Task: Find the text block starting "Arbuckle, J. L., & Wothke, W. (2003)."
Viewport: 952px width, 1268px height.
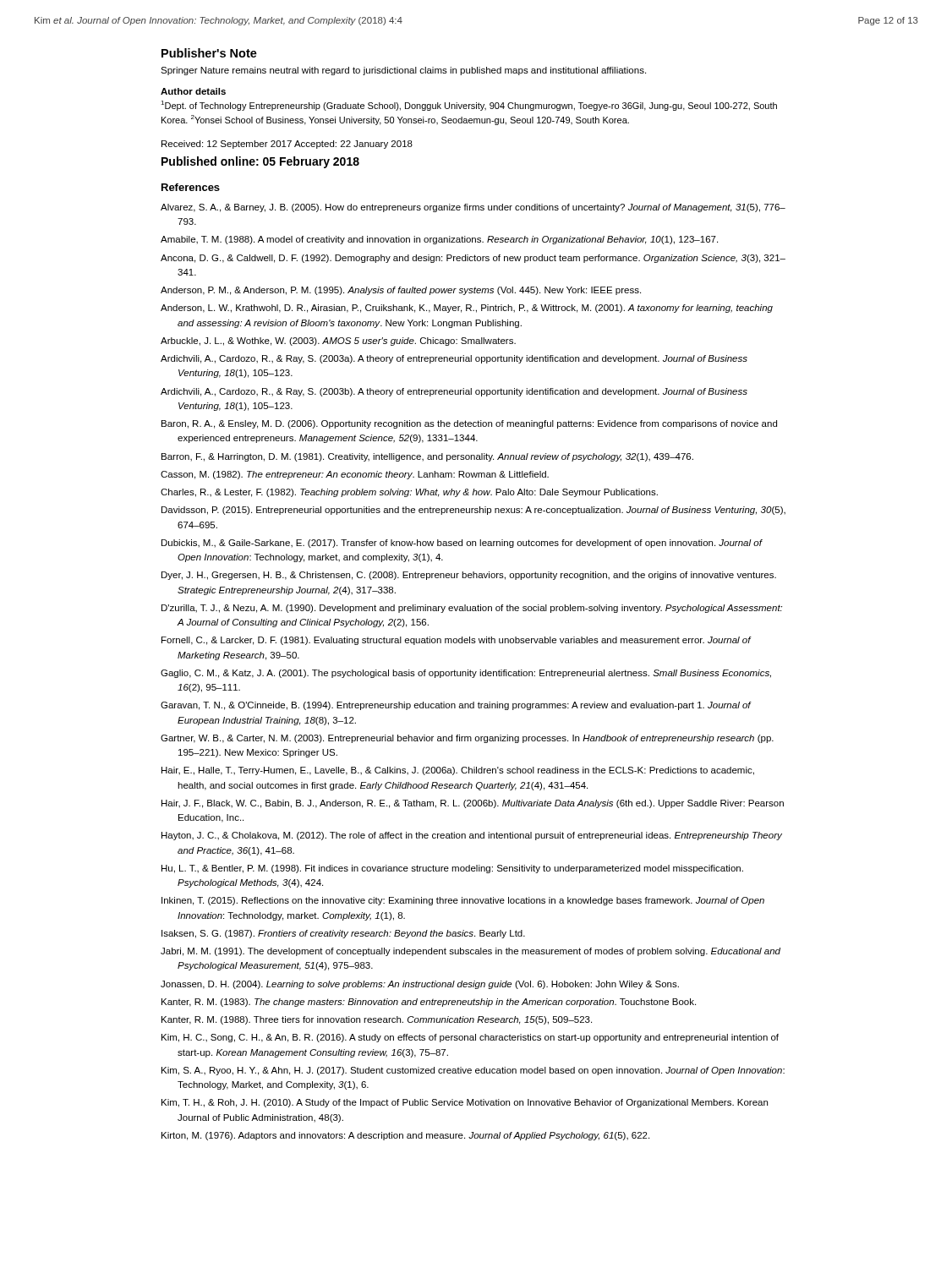Action: pyautogui.click(x=338, y=341)
